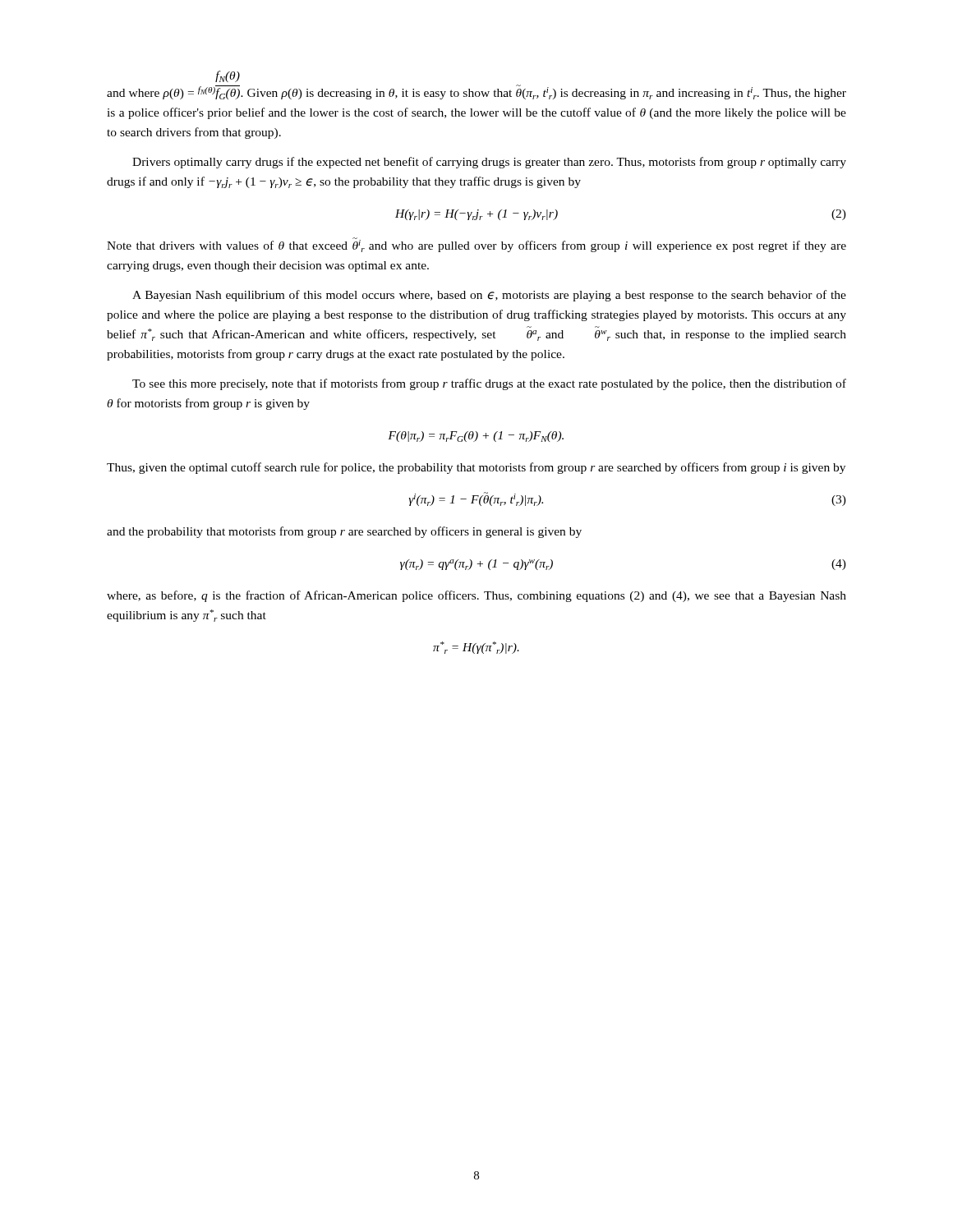Viewport: 953px width, 1232px height.
Task: Locate the passage starting "γ(πr) = qγa(πr) + (1 − q)γw(πr) (4)"
Action: click(x=476, y=564)
